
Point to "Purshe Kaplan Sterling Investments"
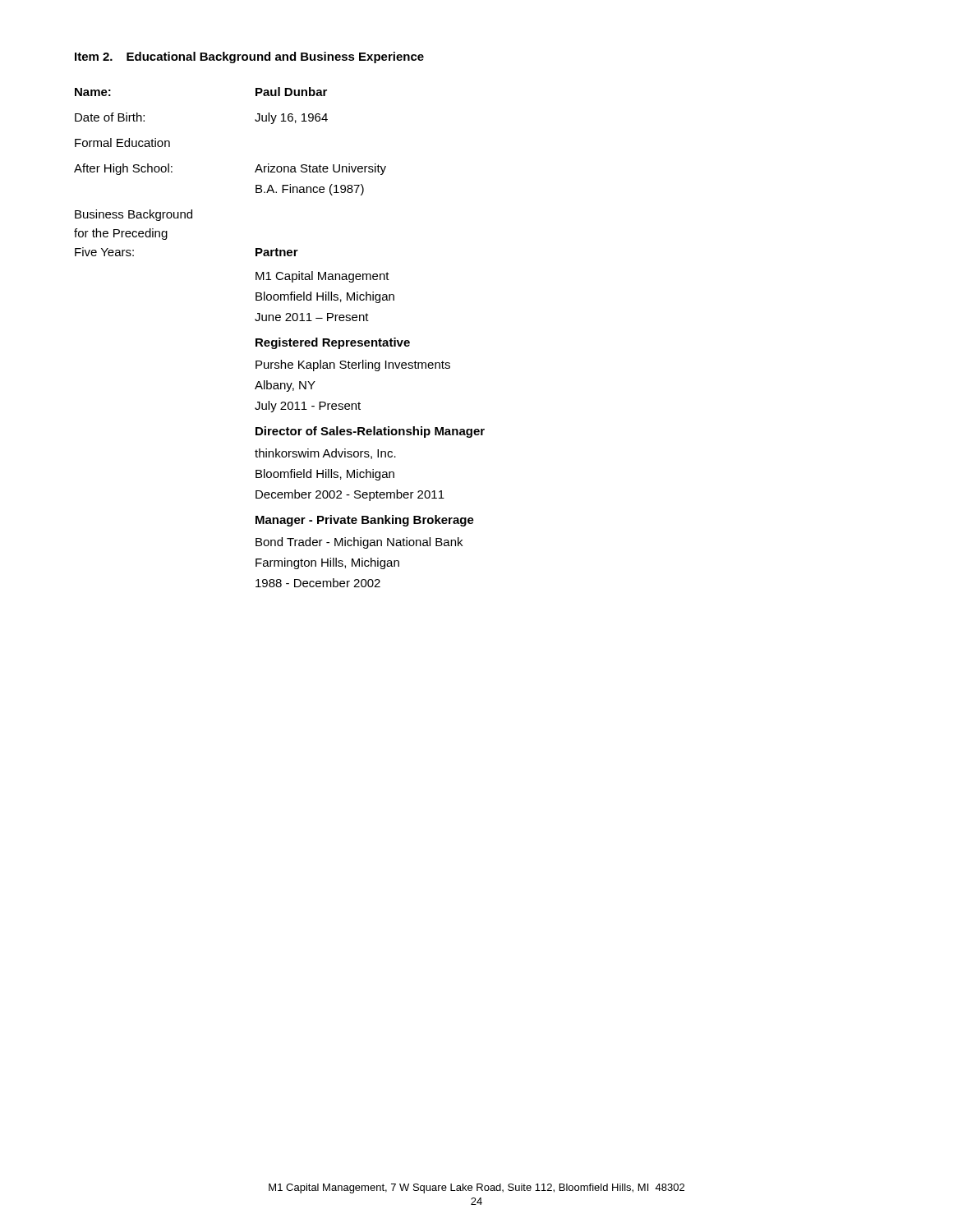pos(353,365)
